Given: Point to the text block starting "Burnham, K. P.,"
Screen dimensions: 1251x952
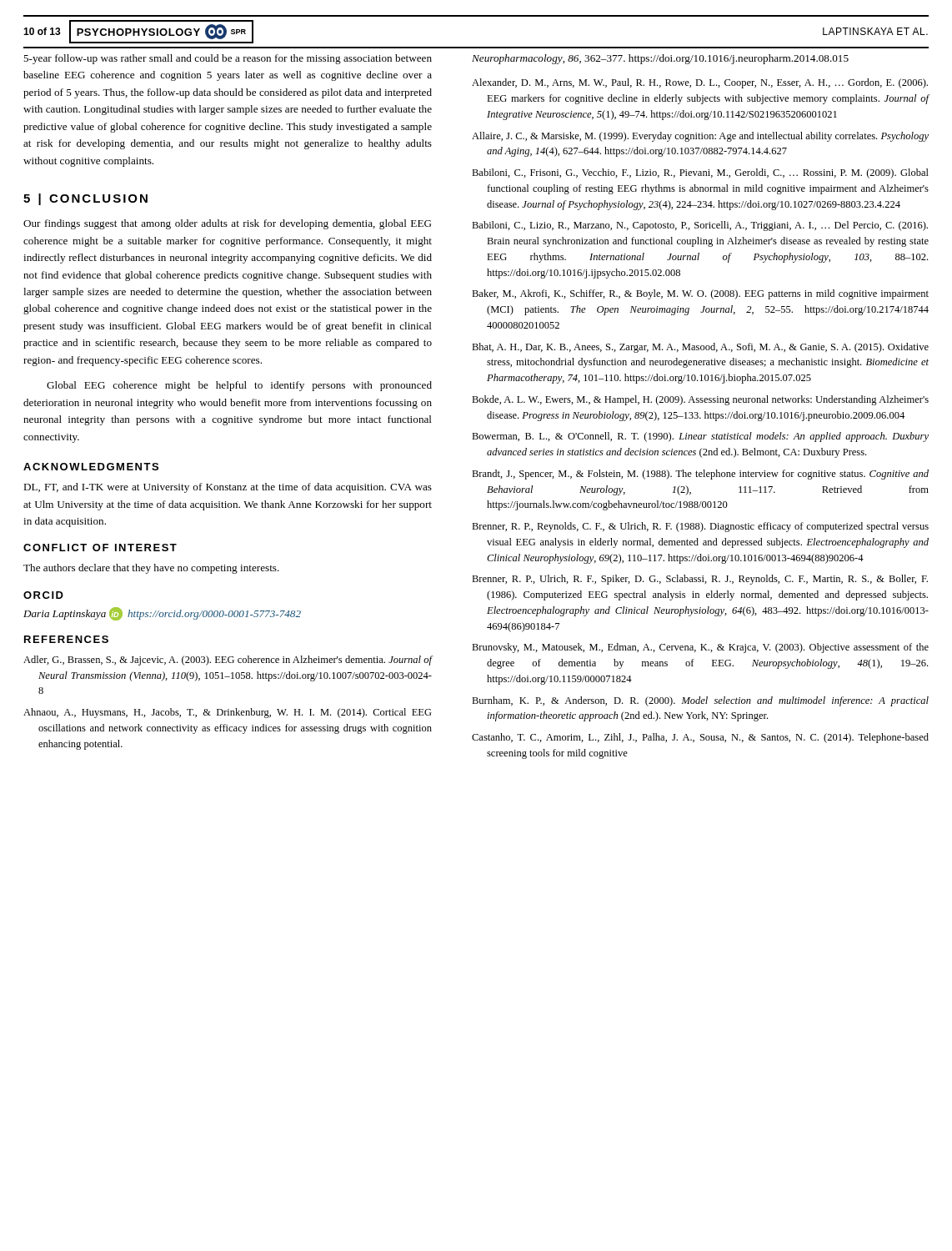Looking at the screenshot, I should click(x=700, y=708).
